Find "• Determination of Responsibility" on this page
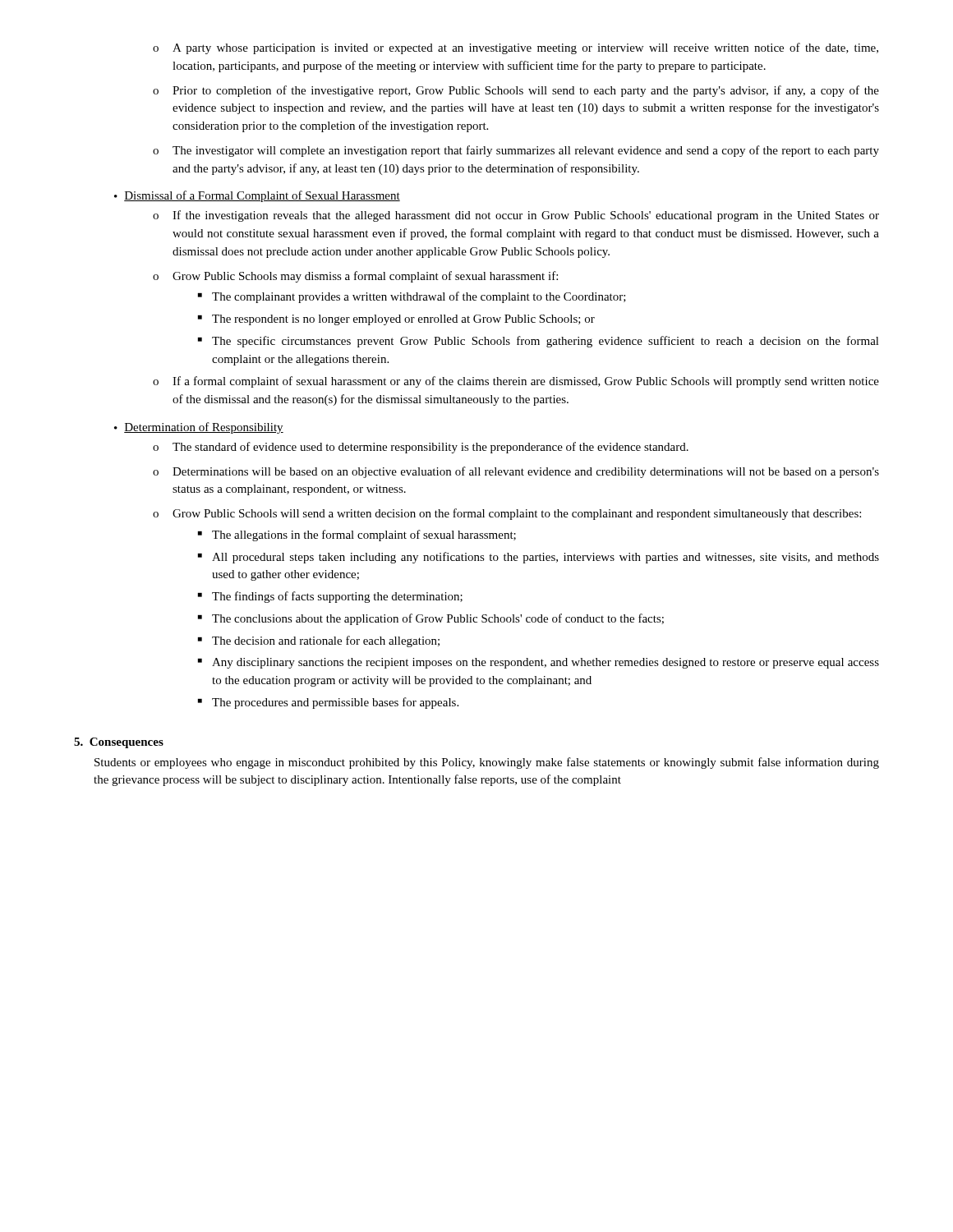 198,428
